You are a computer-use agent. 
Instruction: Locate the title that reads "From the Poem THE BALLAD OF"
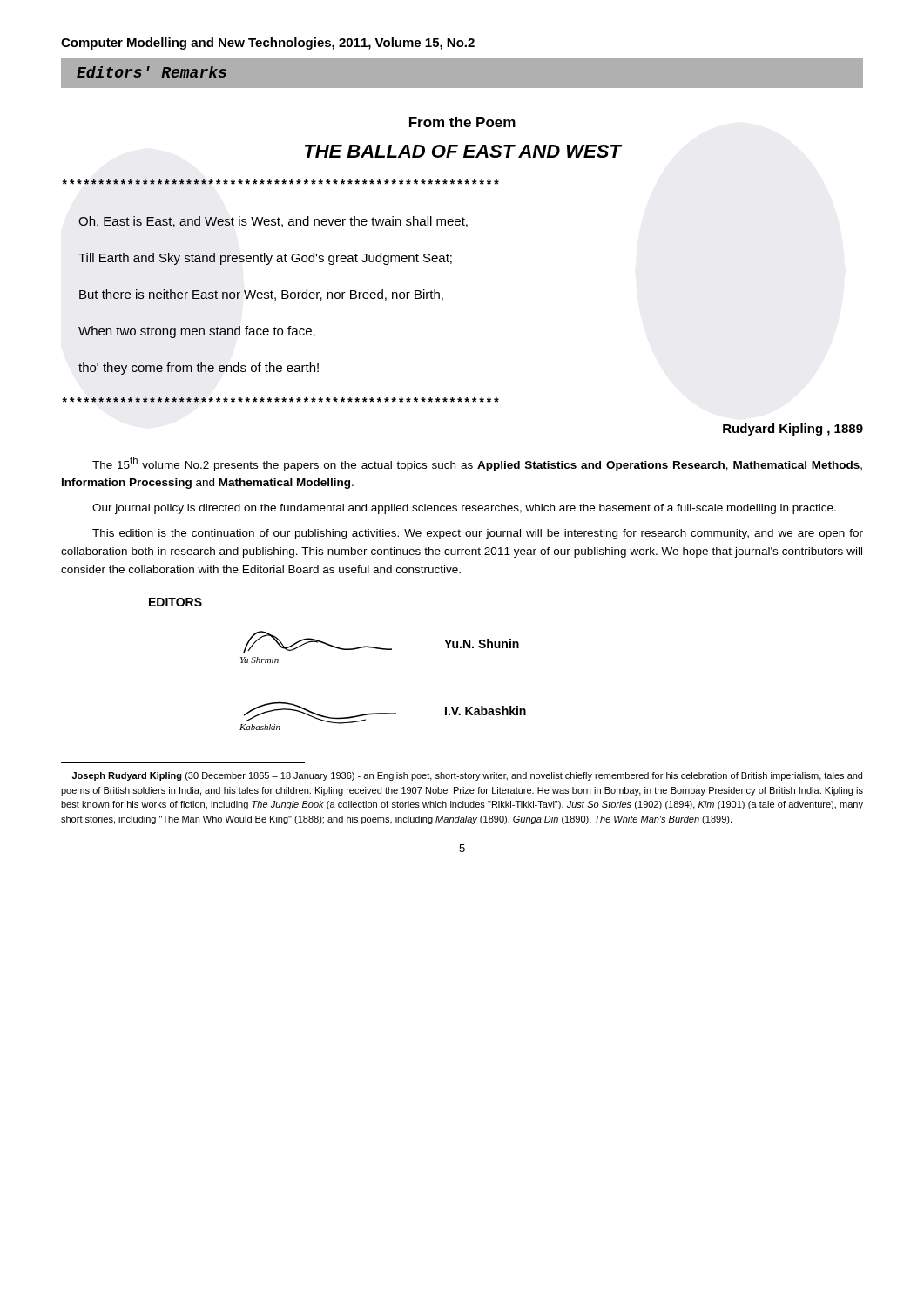click(462, 139)
